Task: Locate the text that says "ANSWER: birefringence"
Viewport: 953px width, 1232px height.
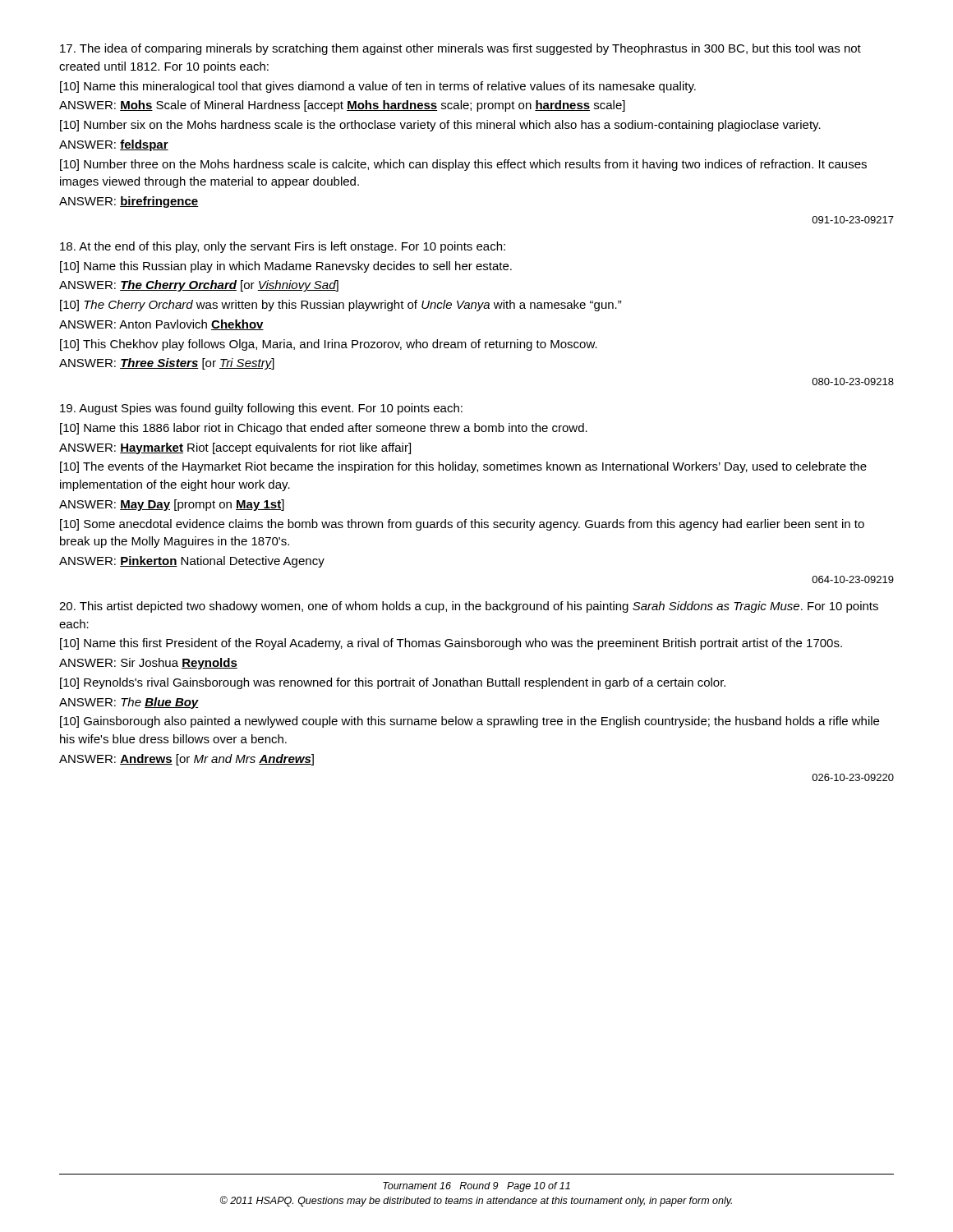Action: pos(129,202)
